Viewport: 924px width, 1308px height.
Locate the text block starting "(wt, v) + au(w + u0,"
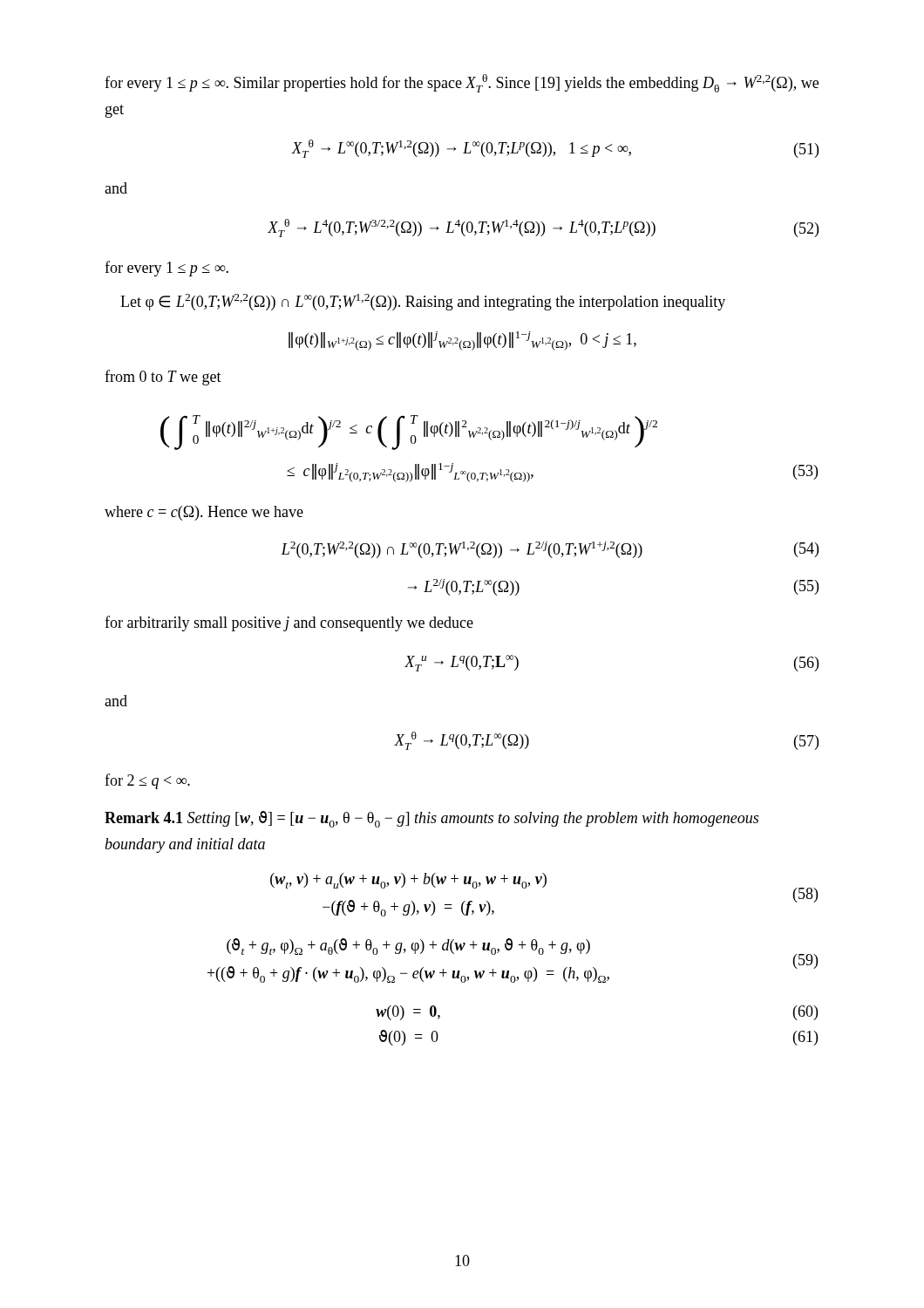click(x=462, y=895)
